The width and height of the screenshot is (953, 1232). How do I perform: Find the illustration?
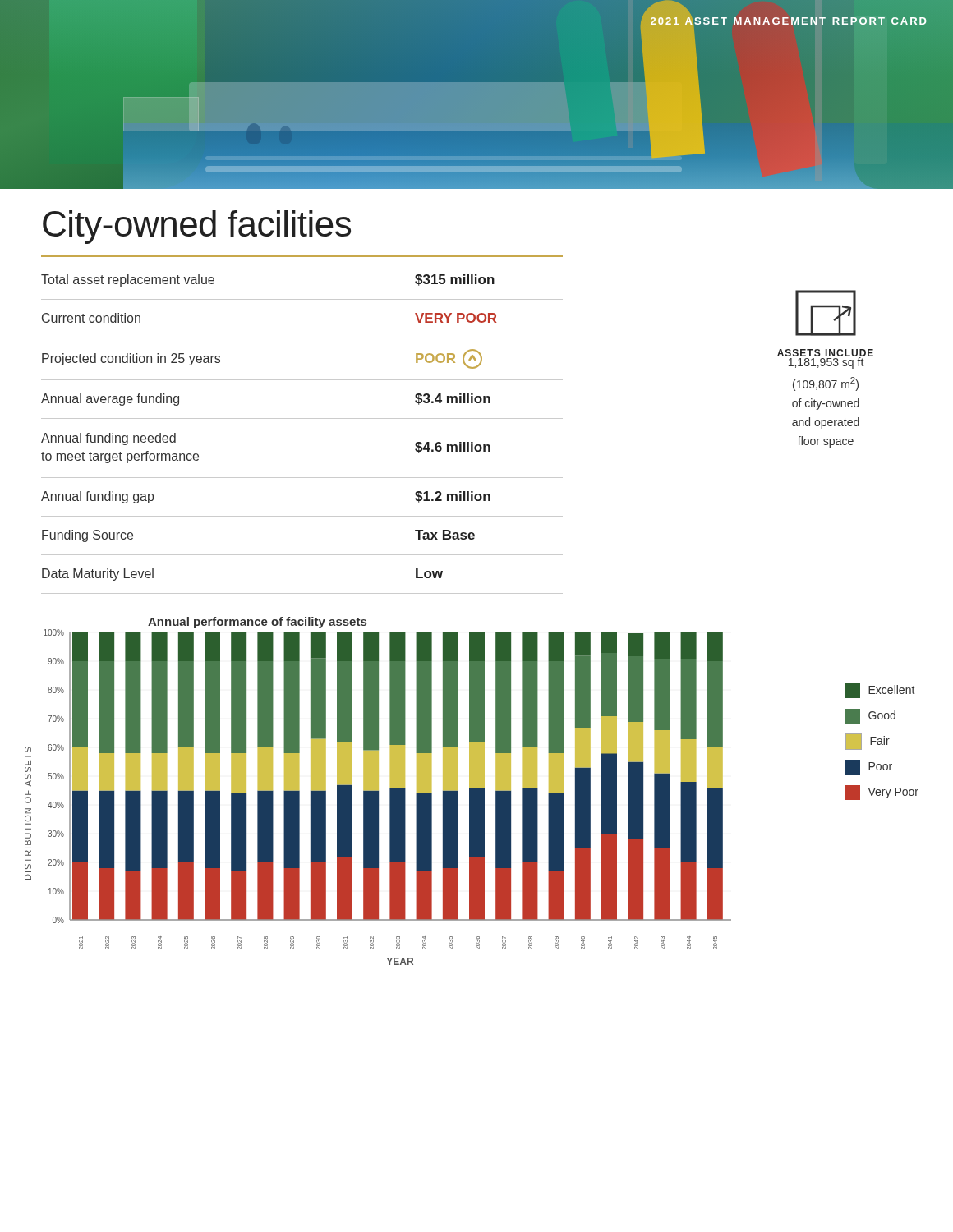point(826,319)
